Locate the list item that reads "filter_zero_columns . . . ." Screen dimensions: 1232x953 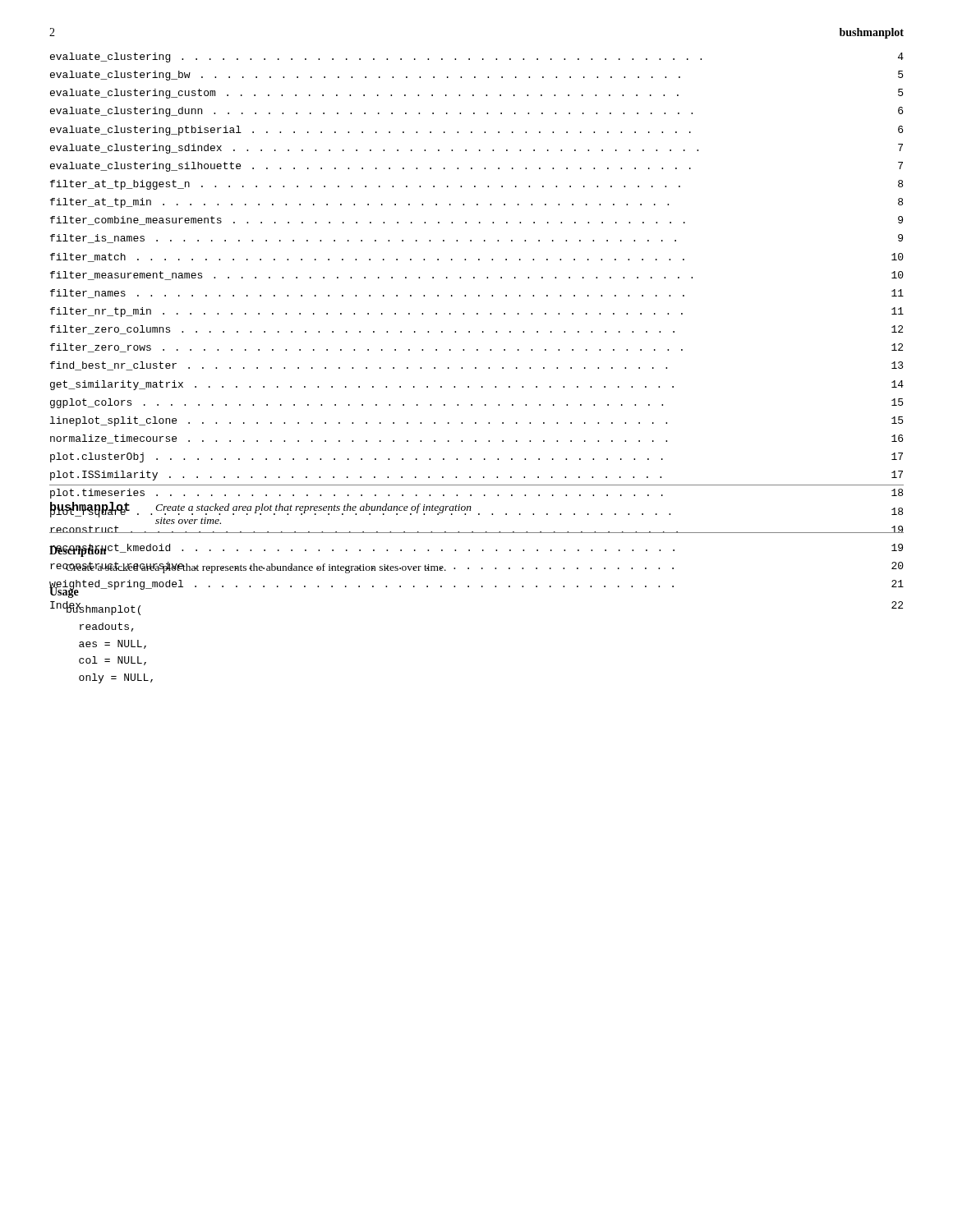coord(476,331)
